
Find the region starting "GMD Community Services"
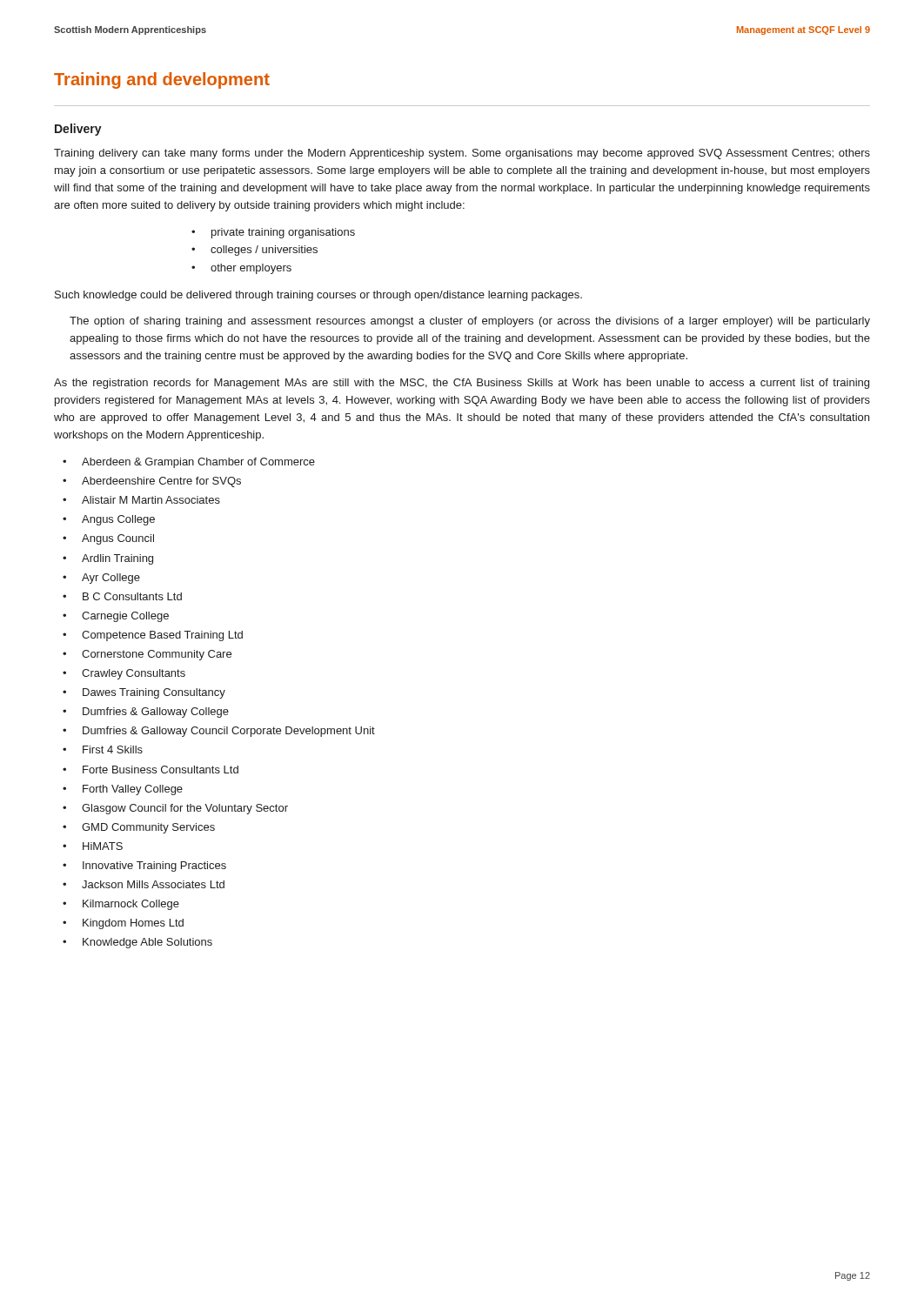(148, 827)
